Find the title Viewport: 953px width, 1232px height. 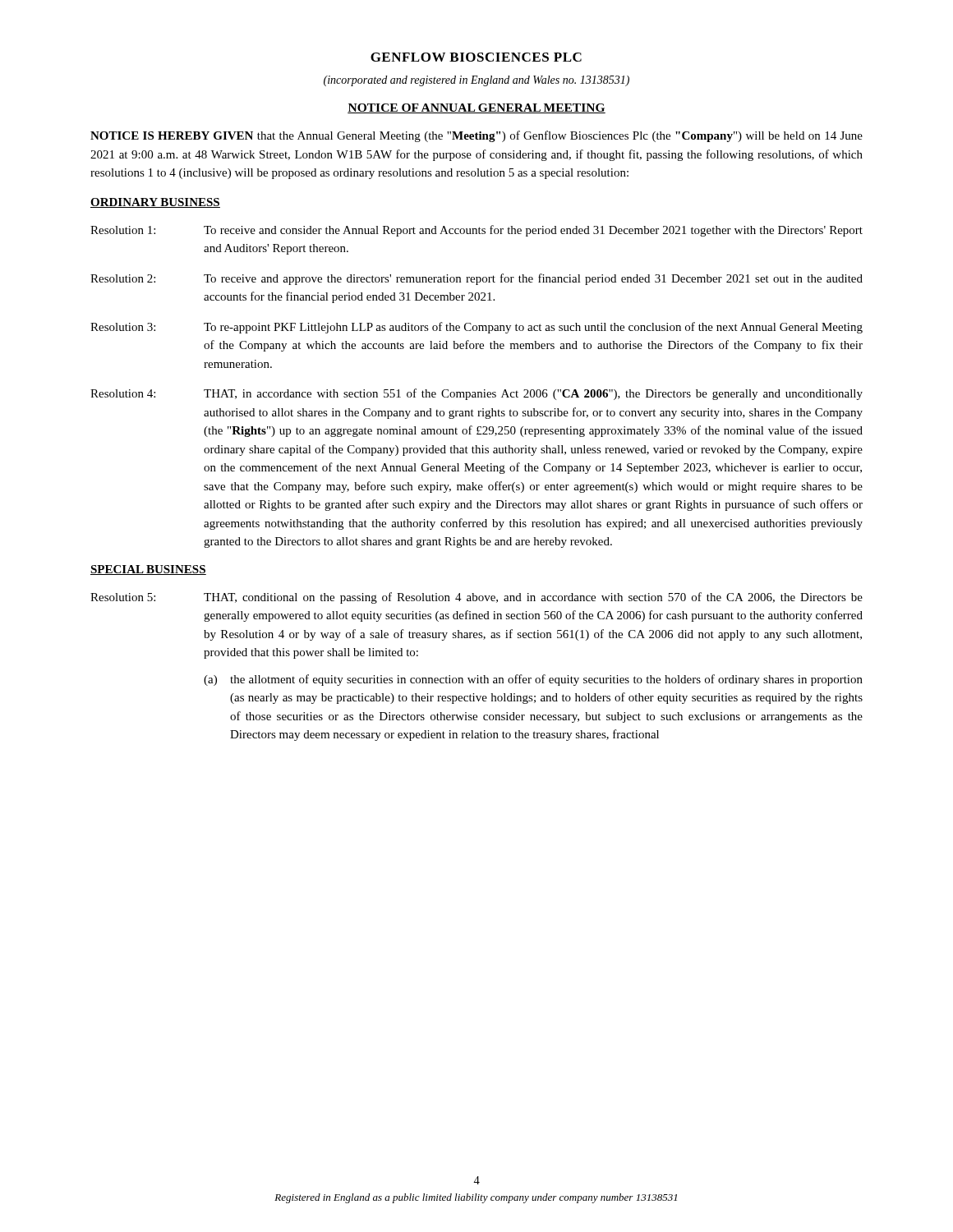point(476,57)
